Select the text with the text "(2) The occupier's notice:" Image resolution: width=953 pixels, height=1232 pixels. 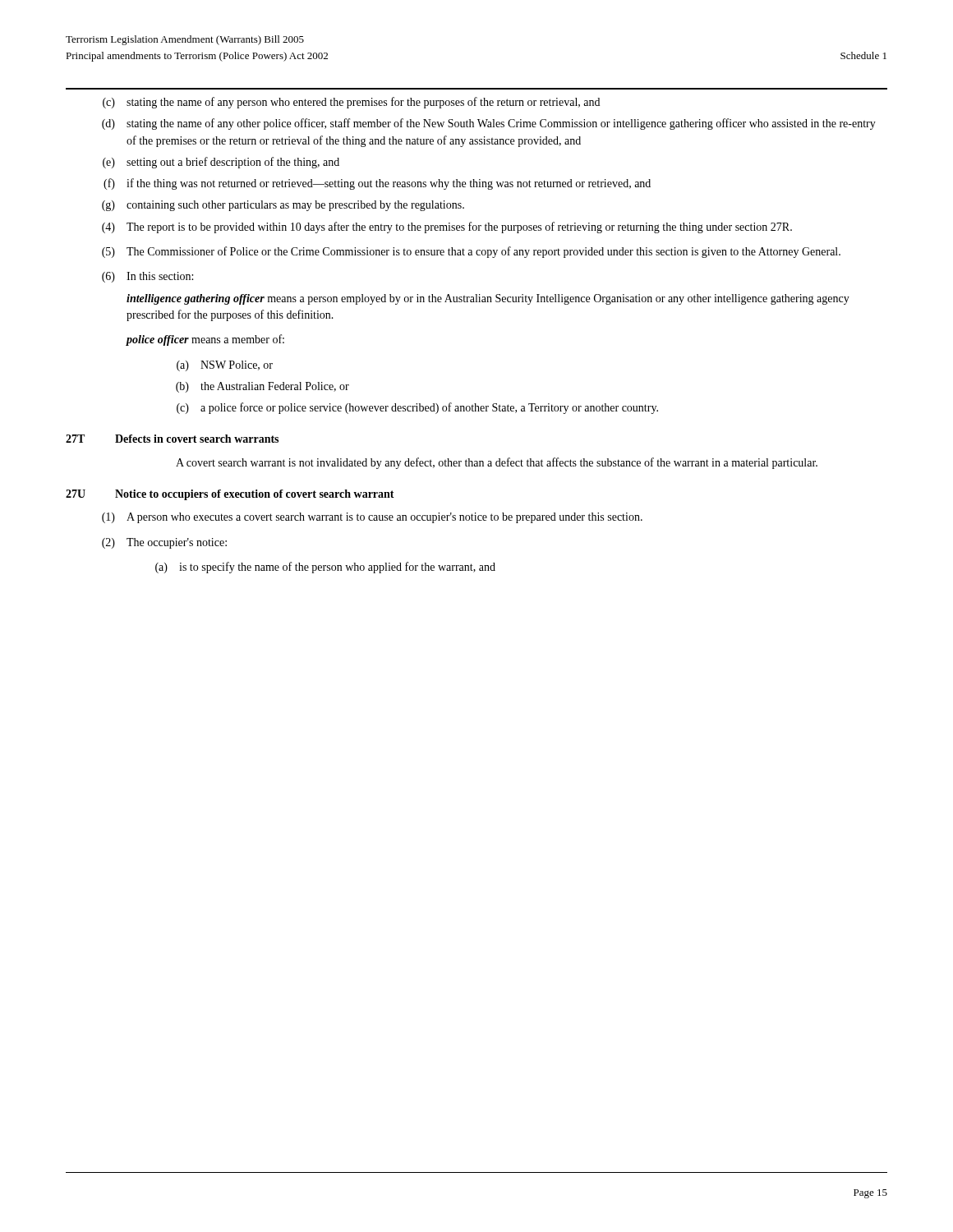pyautogui.click(x=164, y=543)
